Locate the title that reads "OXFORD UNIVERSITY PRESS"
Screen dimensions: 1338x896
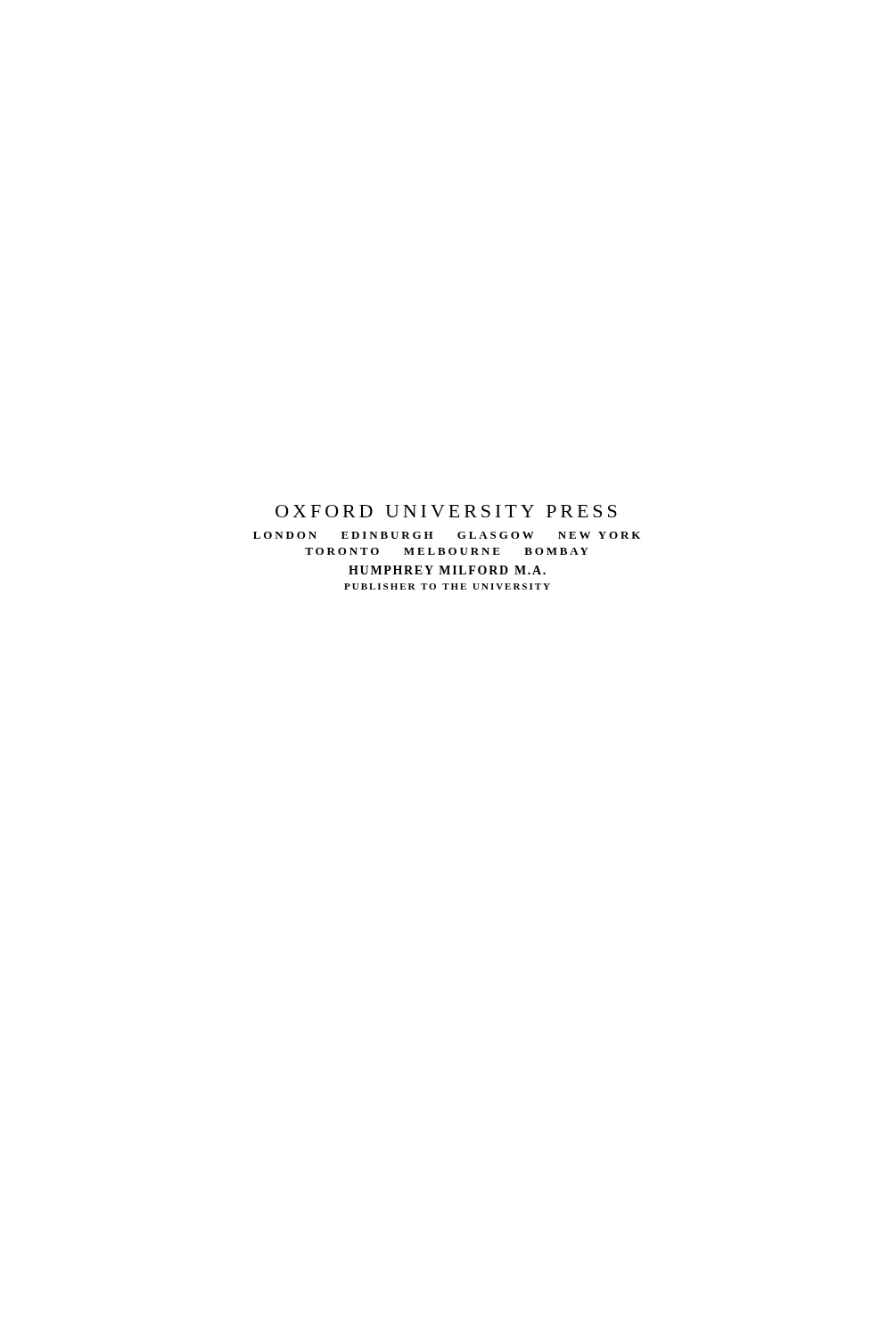448,511
